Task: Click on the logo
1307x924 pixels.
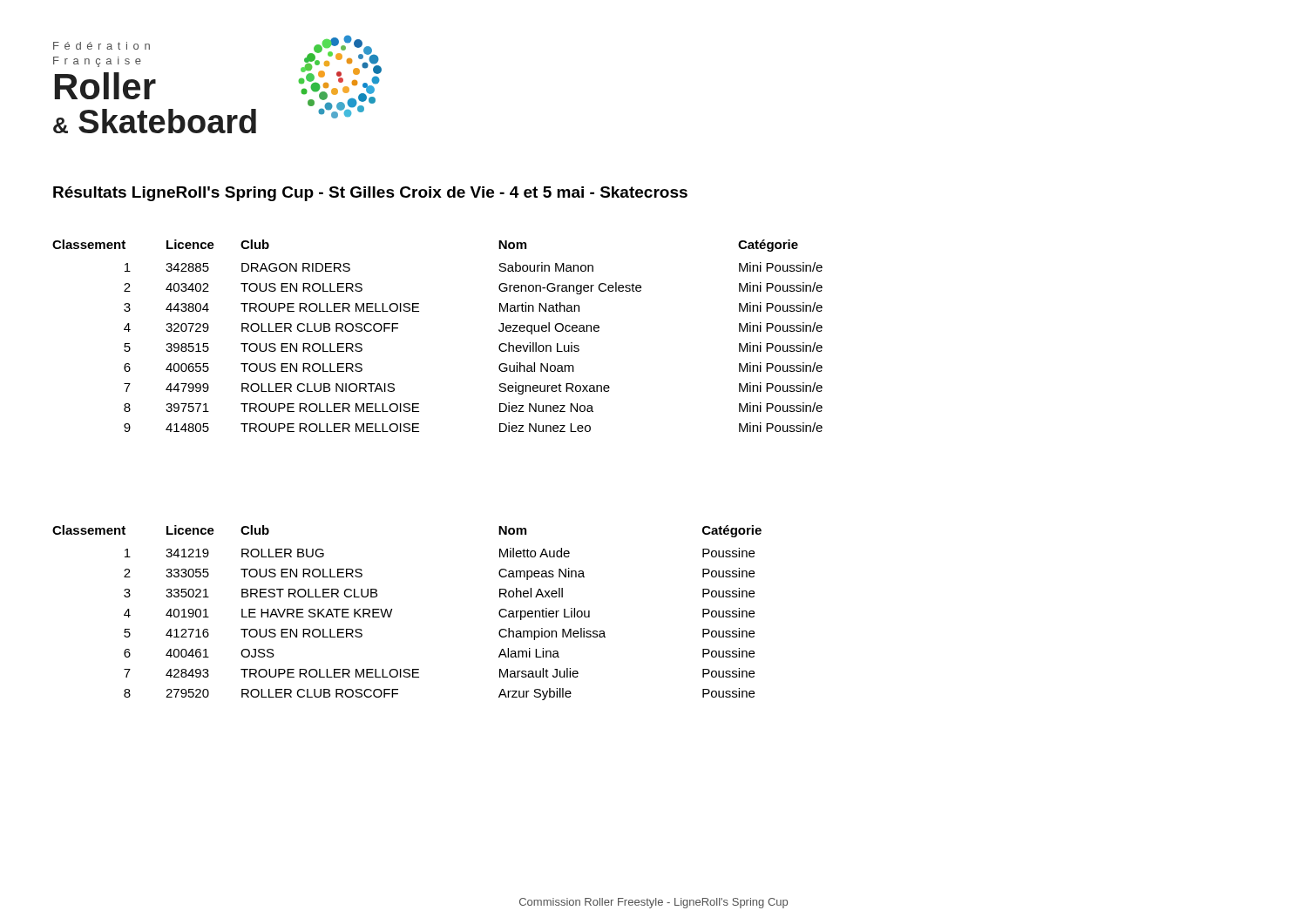Action: tap(222, 89)
